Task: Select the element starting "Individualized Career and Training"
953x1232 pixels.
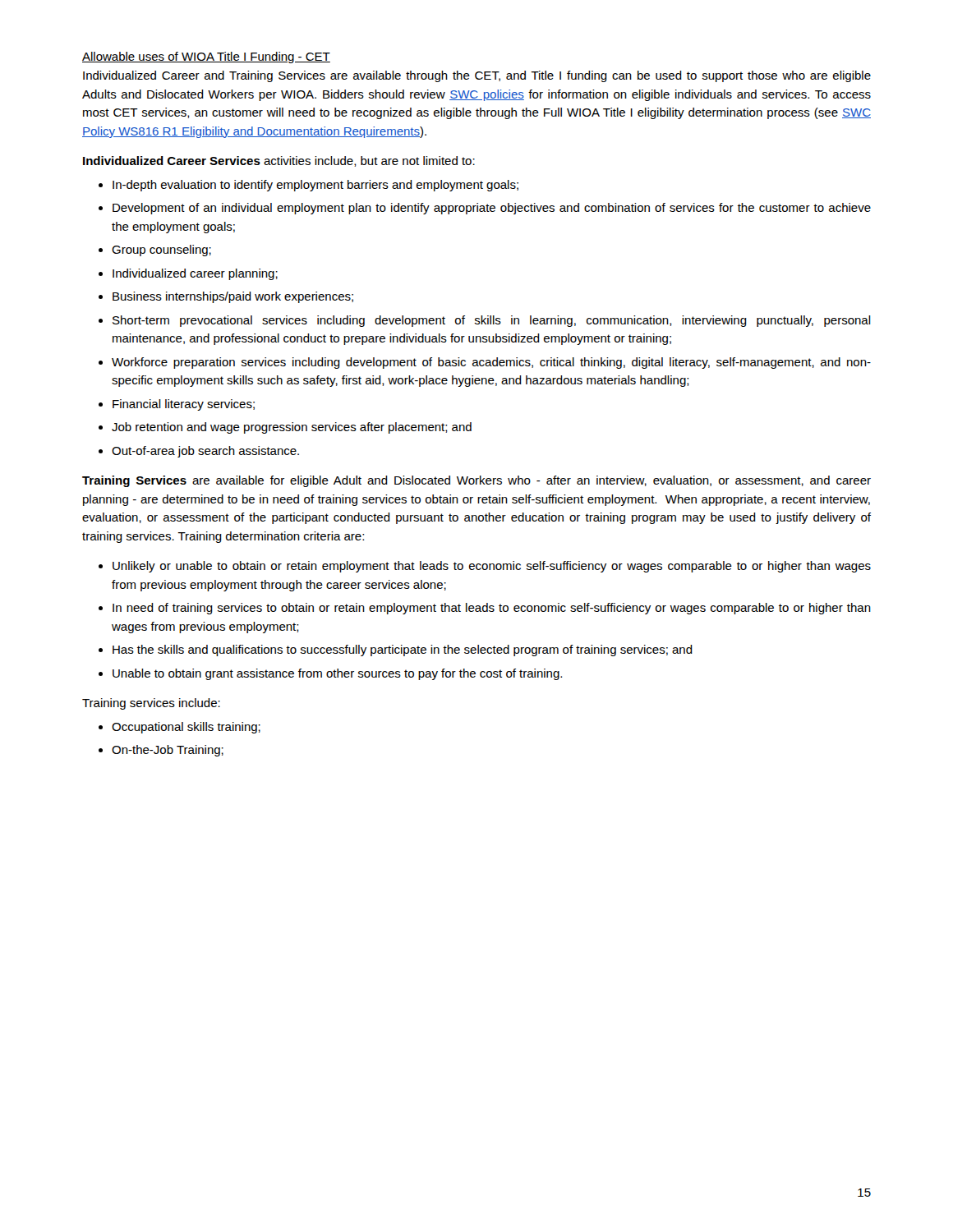Action: (476, 103)
